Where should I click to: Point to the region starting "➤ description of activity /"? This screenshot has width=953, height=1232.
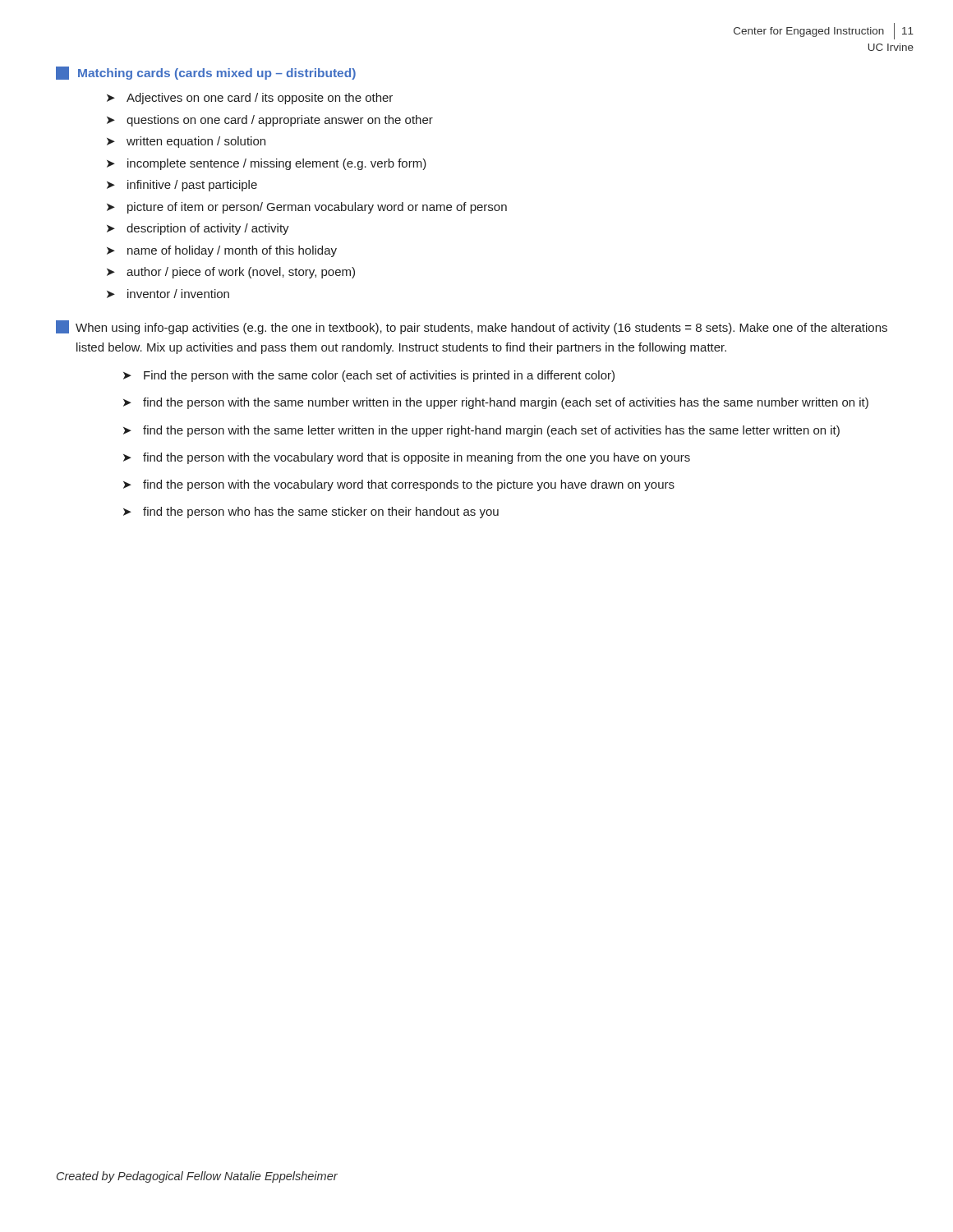pyautogui.click(x=197, y=229)
